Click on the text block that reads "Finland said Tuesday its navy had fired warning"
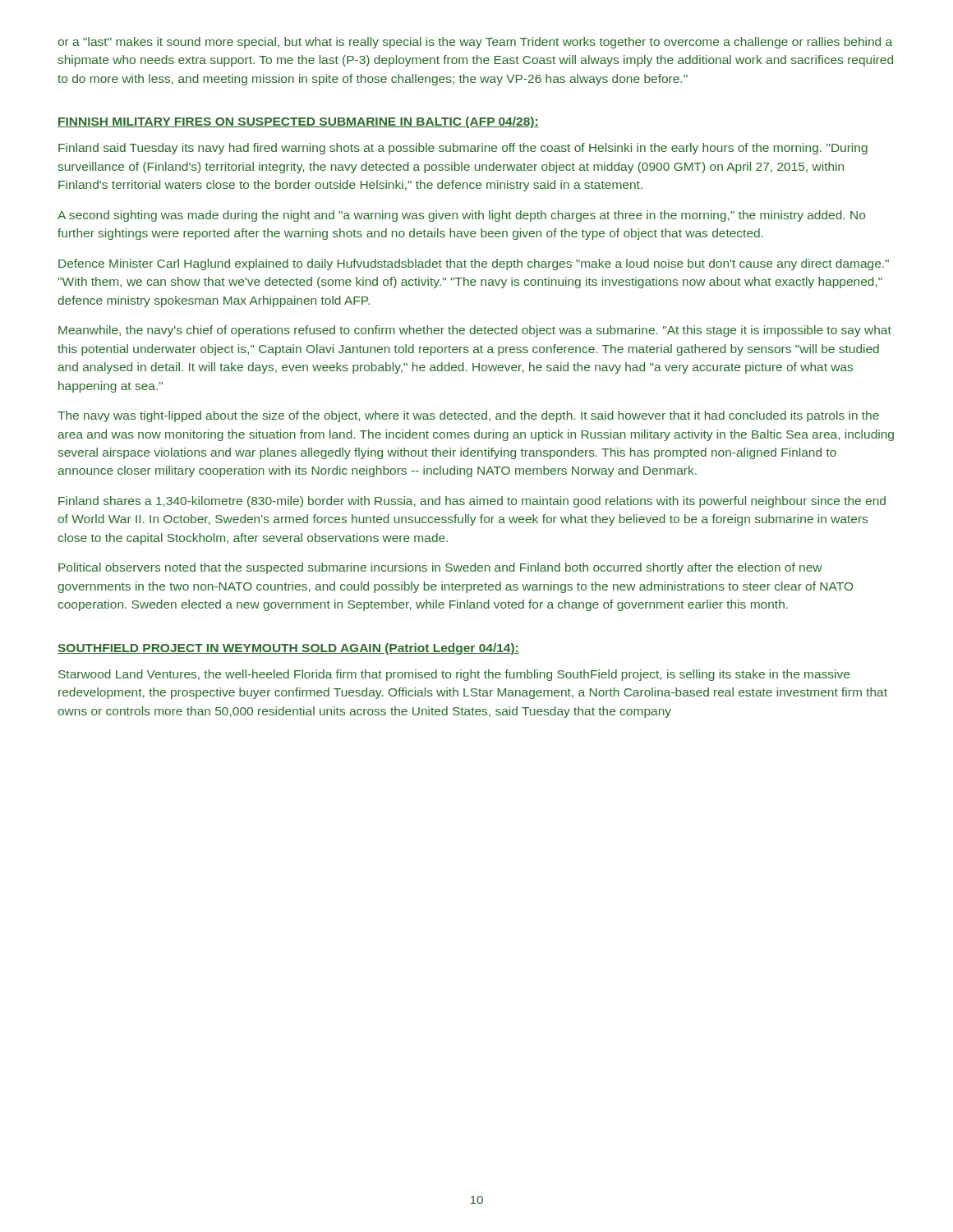Image resolution: width=953 pixels, height=1232 pixels. (463, 166)
